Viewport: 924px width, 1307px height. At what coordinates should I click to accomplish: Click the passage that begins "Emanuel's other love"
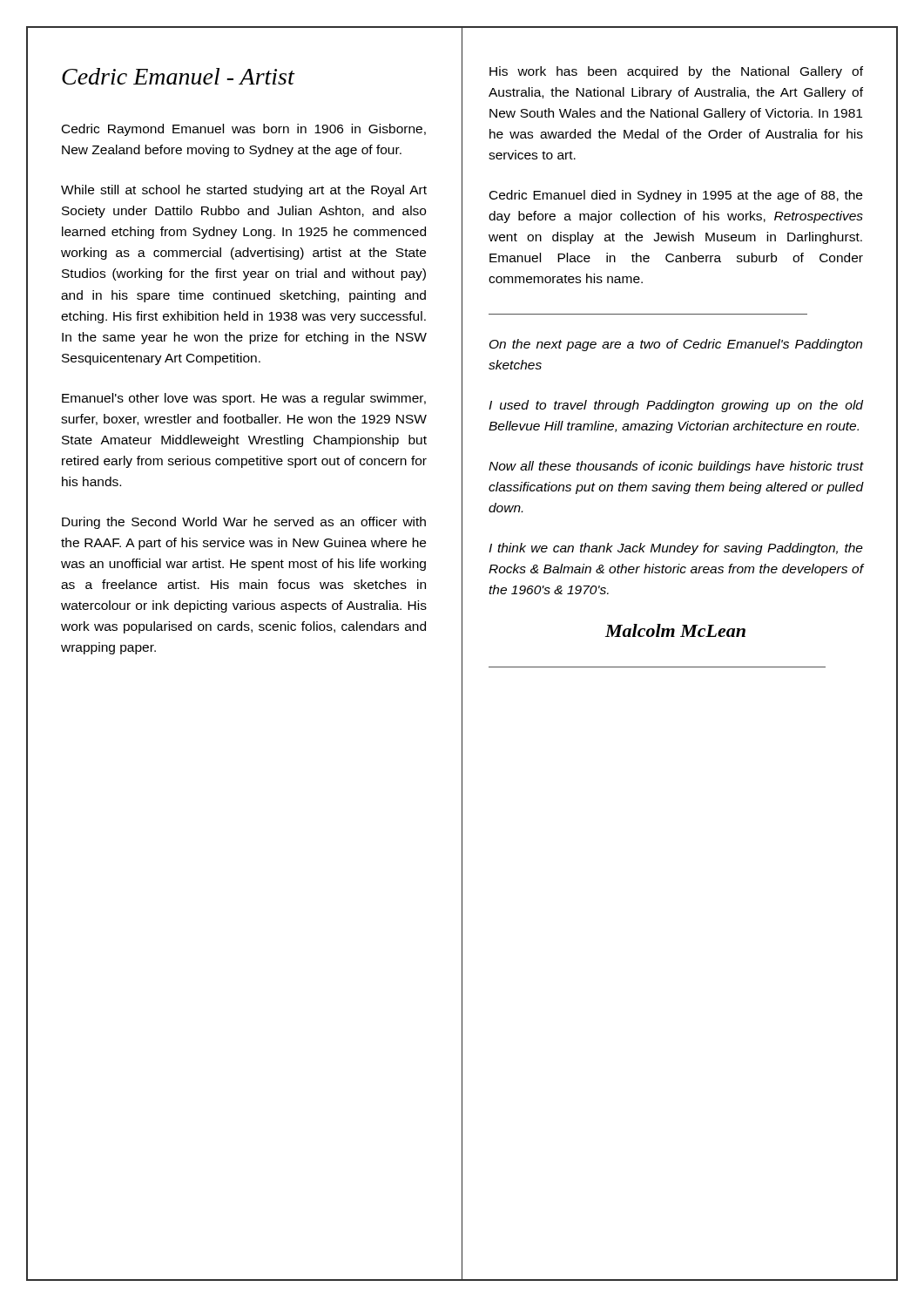(x=244, y=440)
